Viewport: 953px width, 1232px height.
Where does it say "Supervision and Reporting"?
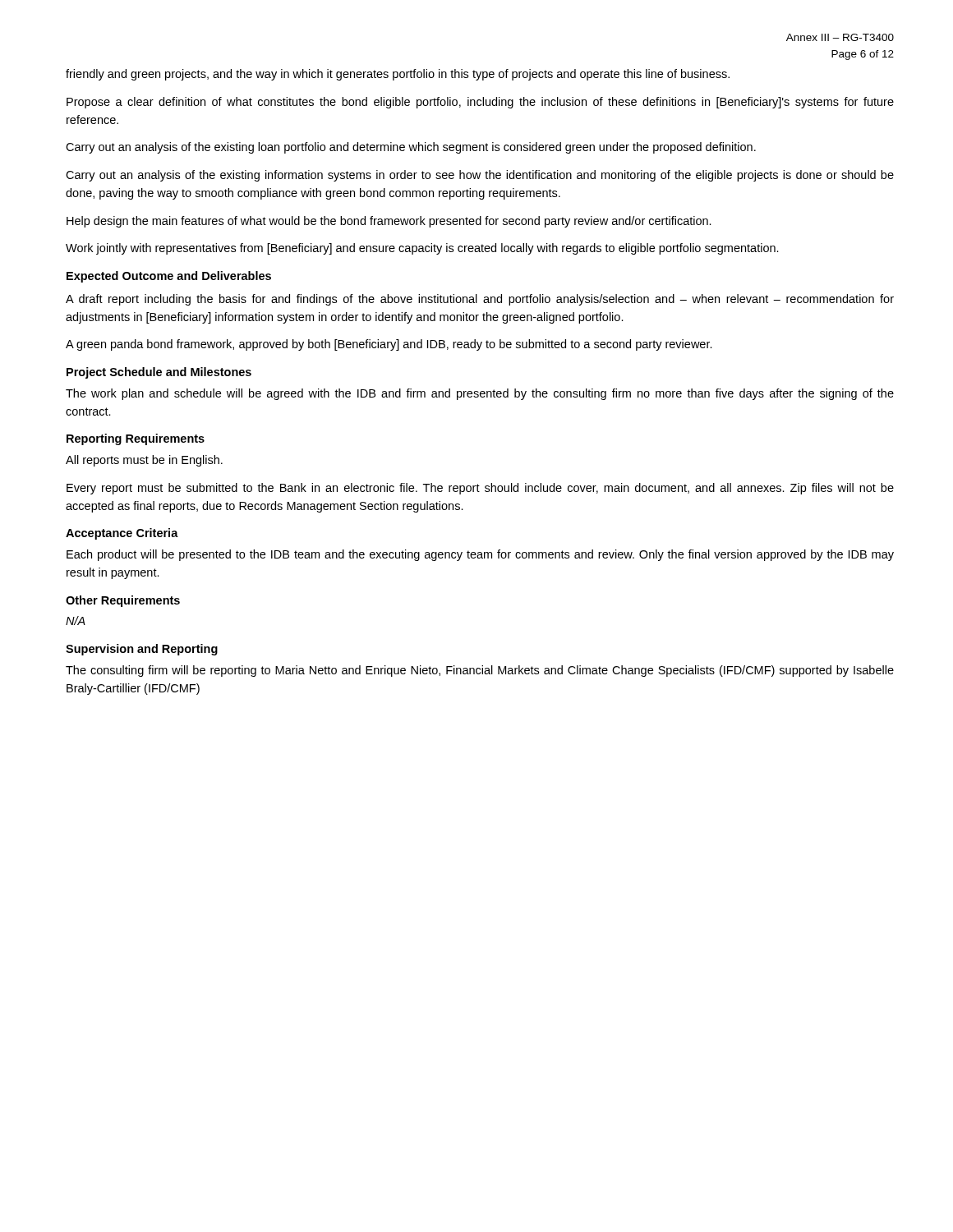142,650
